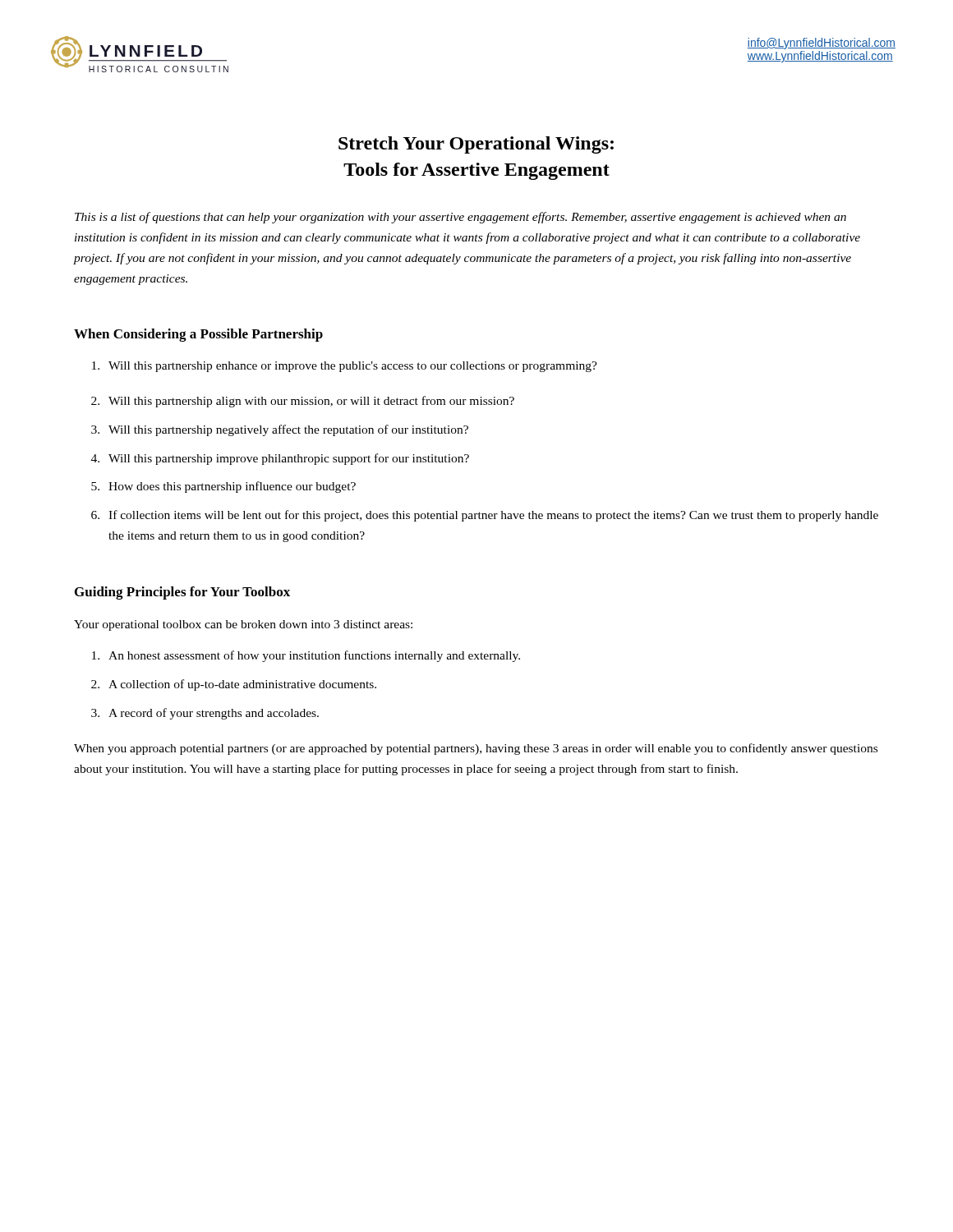Click where it says "A collection of up-to-date administrative documents."
The height and width of the screenshot is (1232, 953).
[x=243, y=684]
